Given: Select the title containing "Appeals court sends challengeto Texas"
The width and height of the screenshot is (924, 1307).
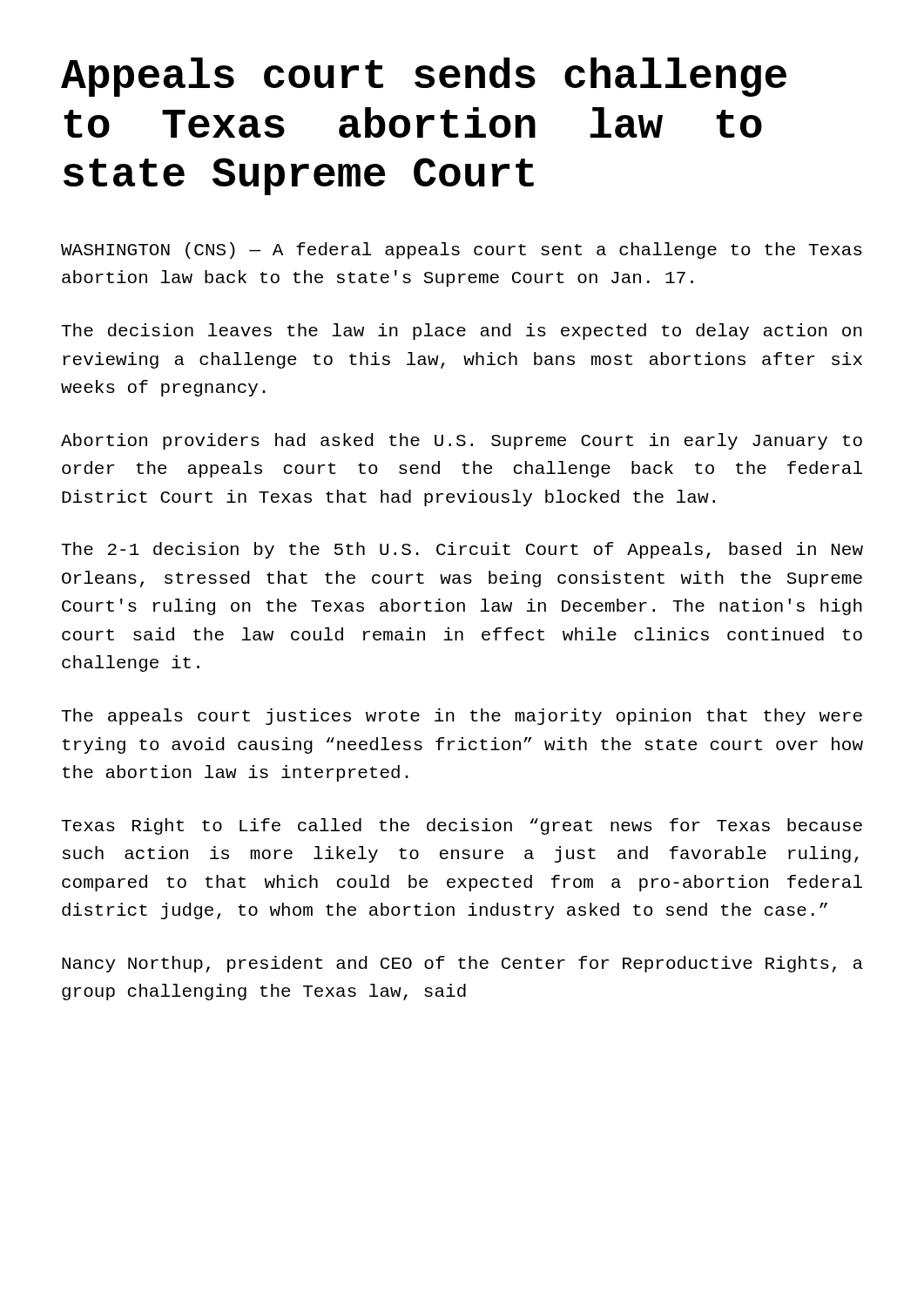Looking at the screenshot, I should (425, 126).
